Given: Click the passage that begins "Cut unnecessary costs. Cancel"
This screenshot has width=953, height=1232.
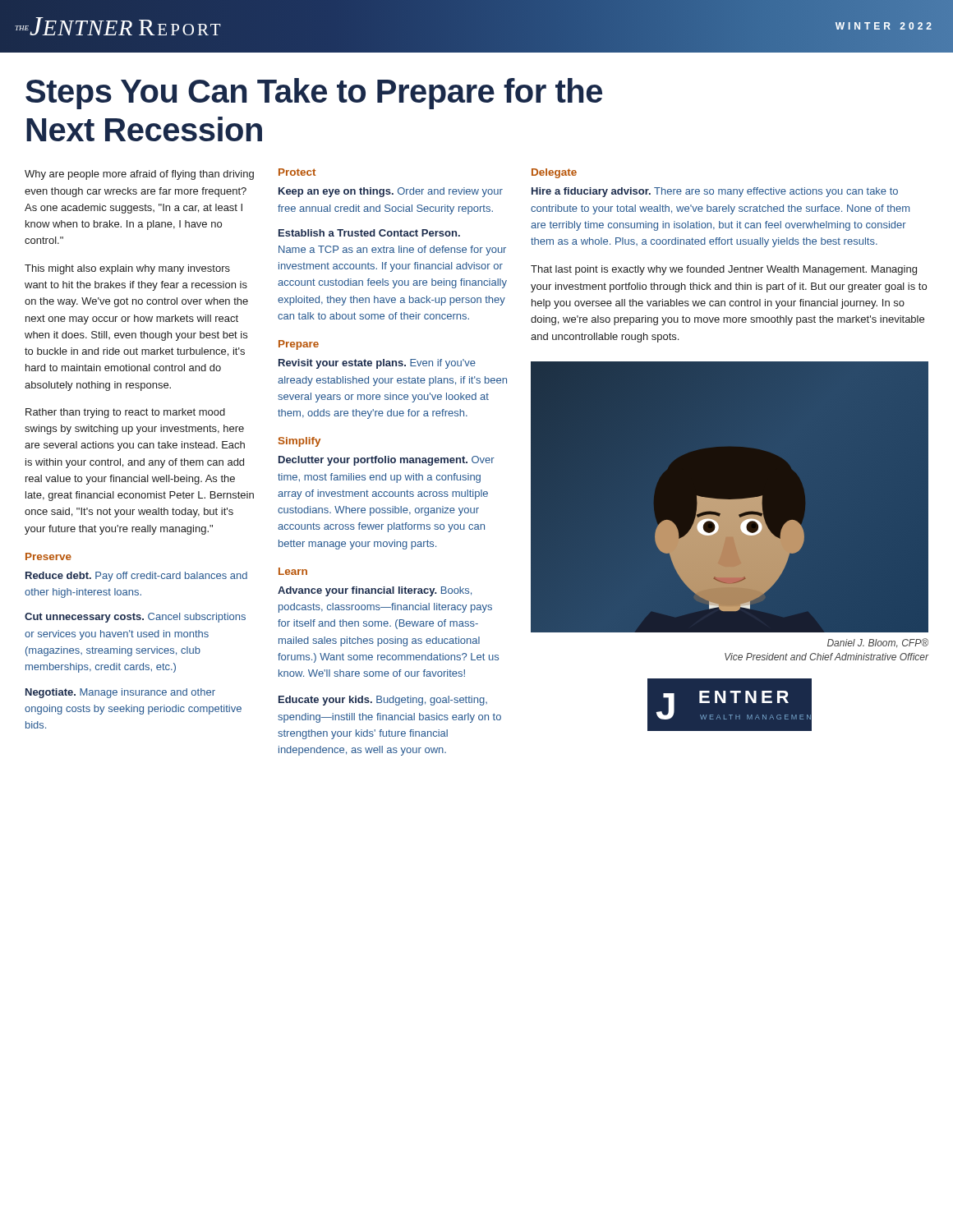Looking at the screenshot, I should pos(135,642).
